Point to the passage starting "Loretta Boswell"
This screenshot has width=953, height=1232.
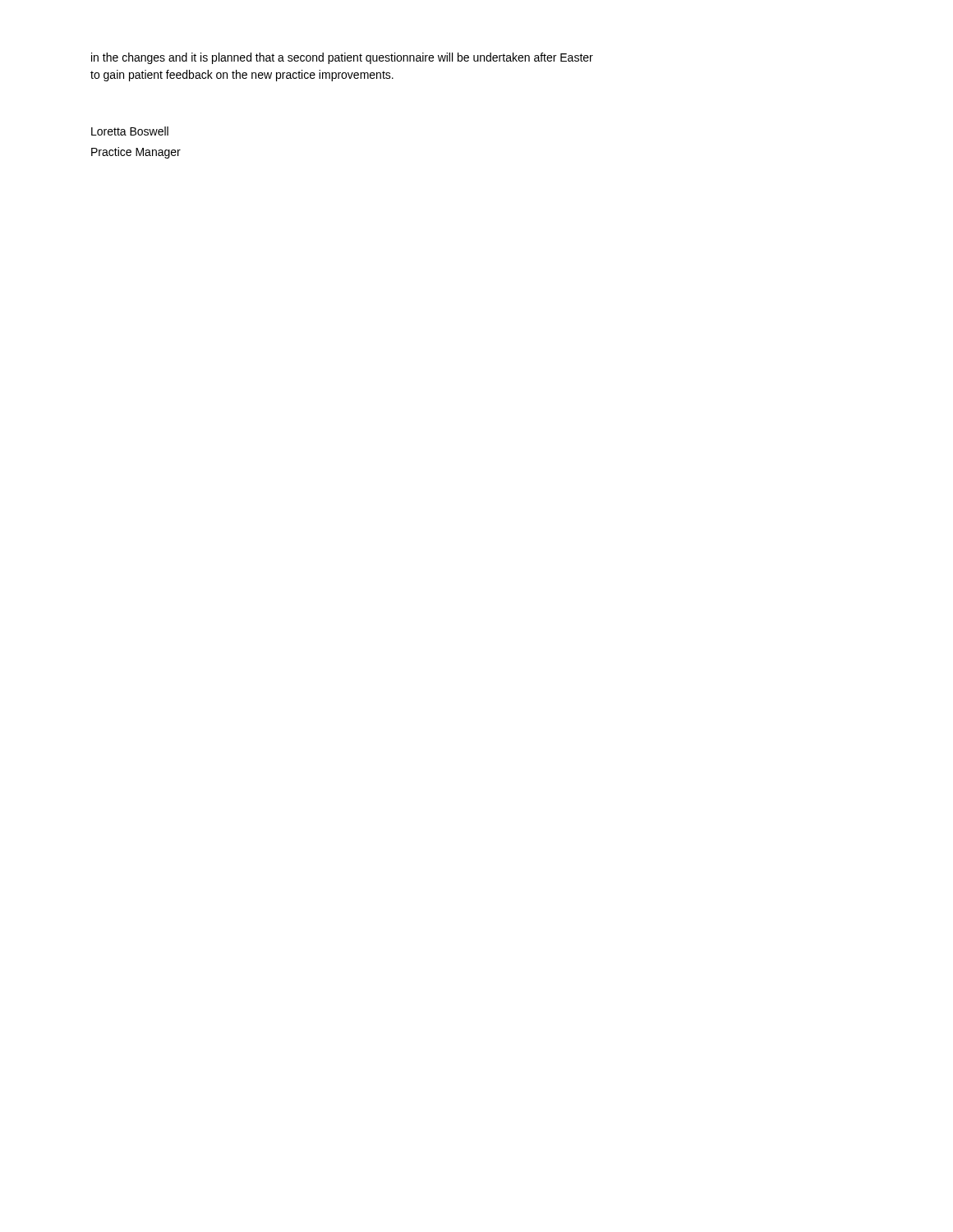point(130,131)
